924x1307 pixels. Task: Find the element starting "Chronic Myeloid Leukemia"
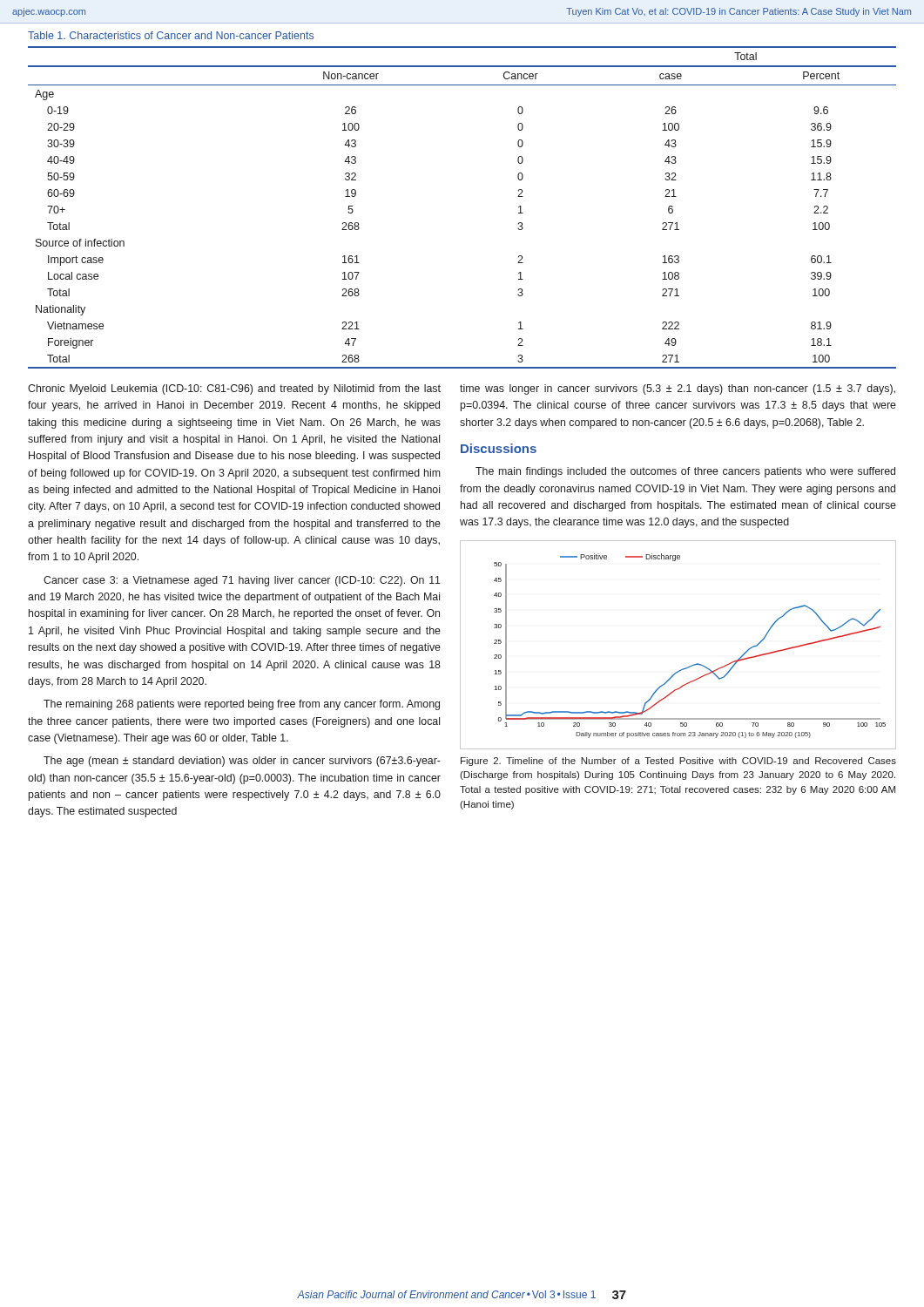pos(234,473)
